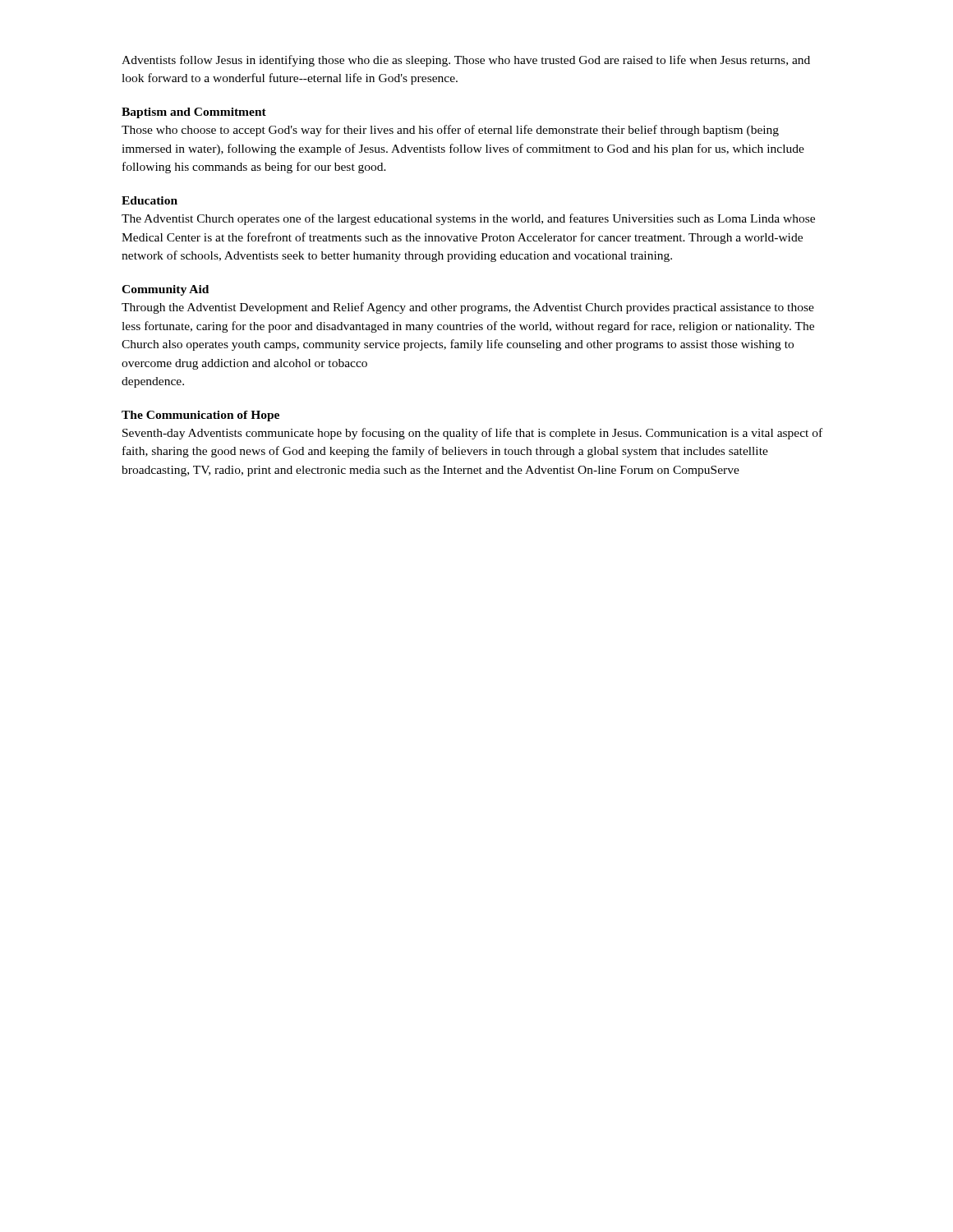Point to the passage starting "Baptism and Commitment"
953x1232 pixels.
pyautogui.click(x=194, y=111)
